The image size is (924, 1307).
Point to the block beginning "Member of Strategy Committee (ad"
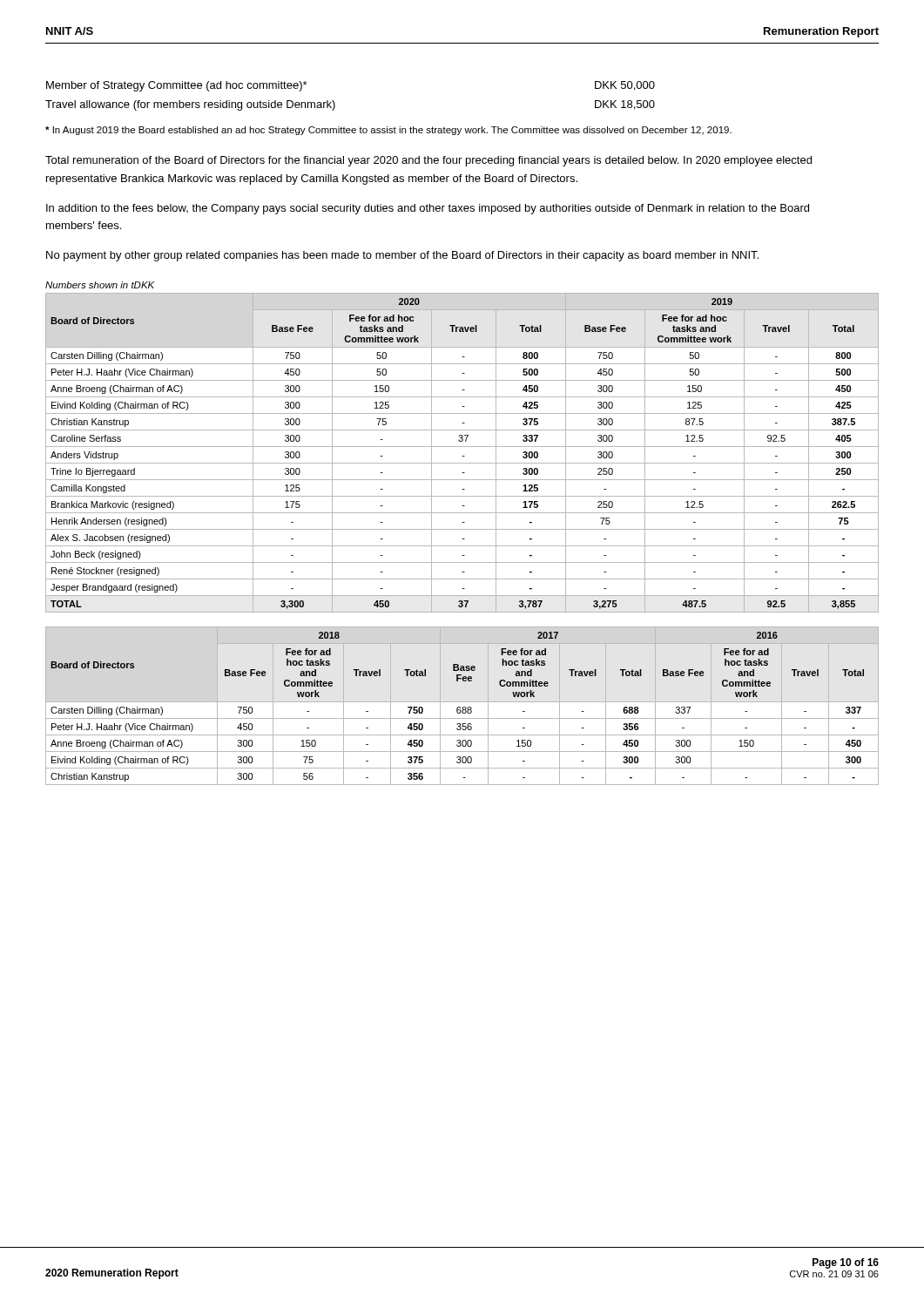(176, 86)
